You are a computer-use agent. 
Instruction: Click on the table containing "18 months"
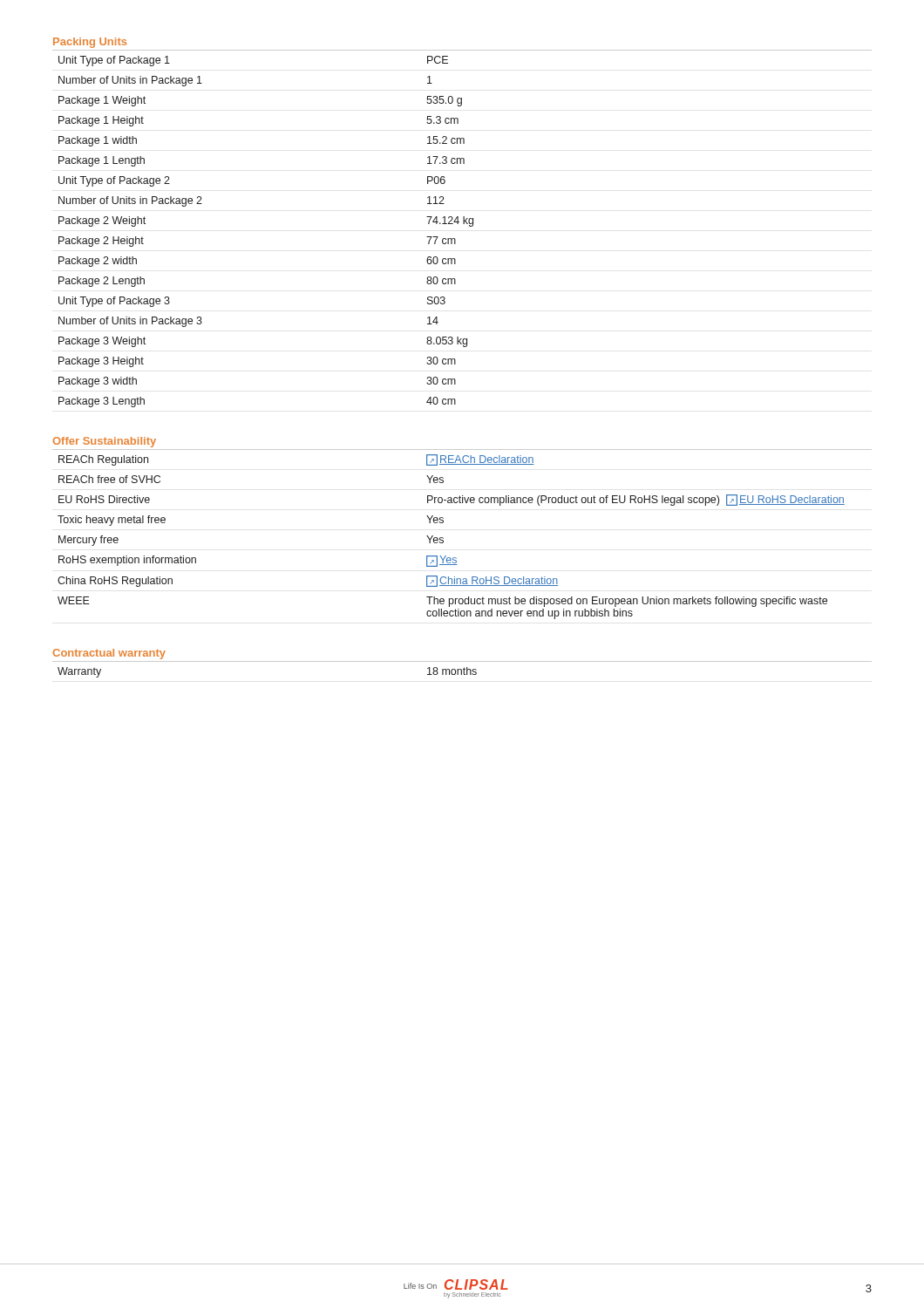tap(462, 671)
